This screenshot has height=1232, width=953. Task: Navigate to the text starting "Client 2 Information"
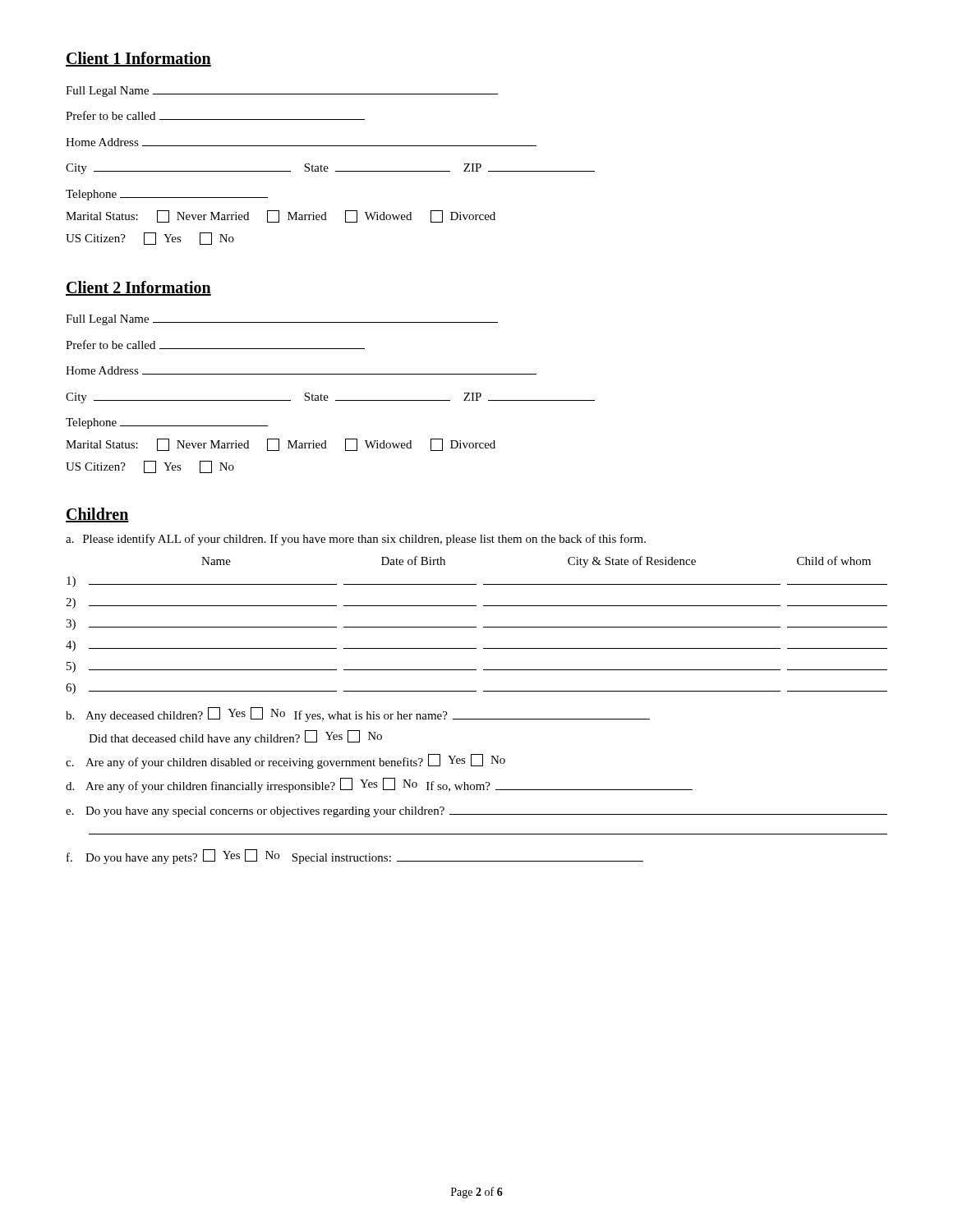[x=138, y=287]
